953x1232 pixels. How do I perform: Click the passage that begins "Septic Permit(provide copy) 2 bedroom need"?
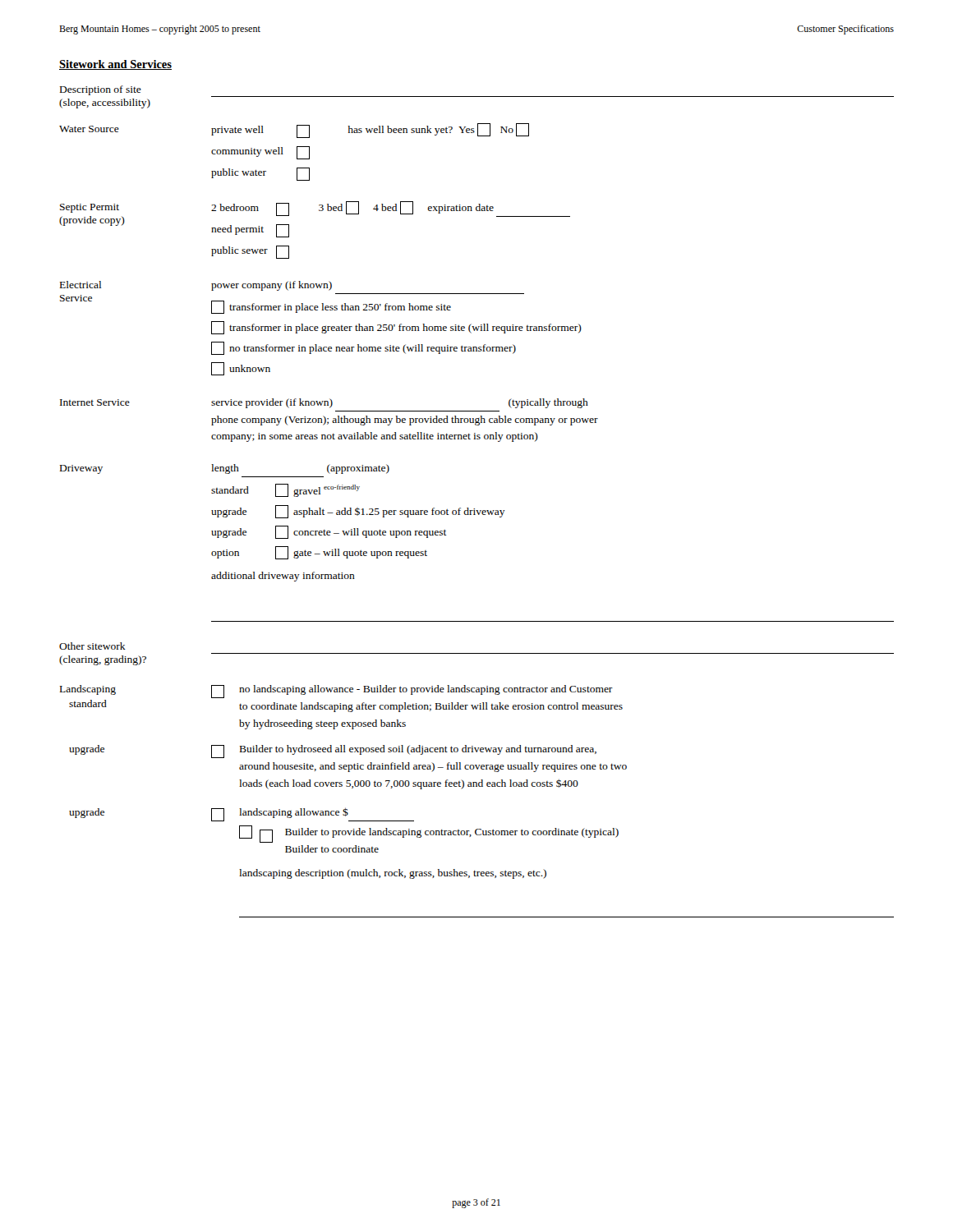(x=282, y=216)
